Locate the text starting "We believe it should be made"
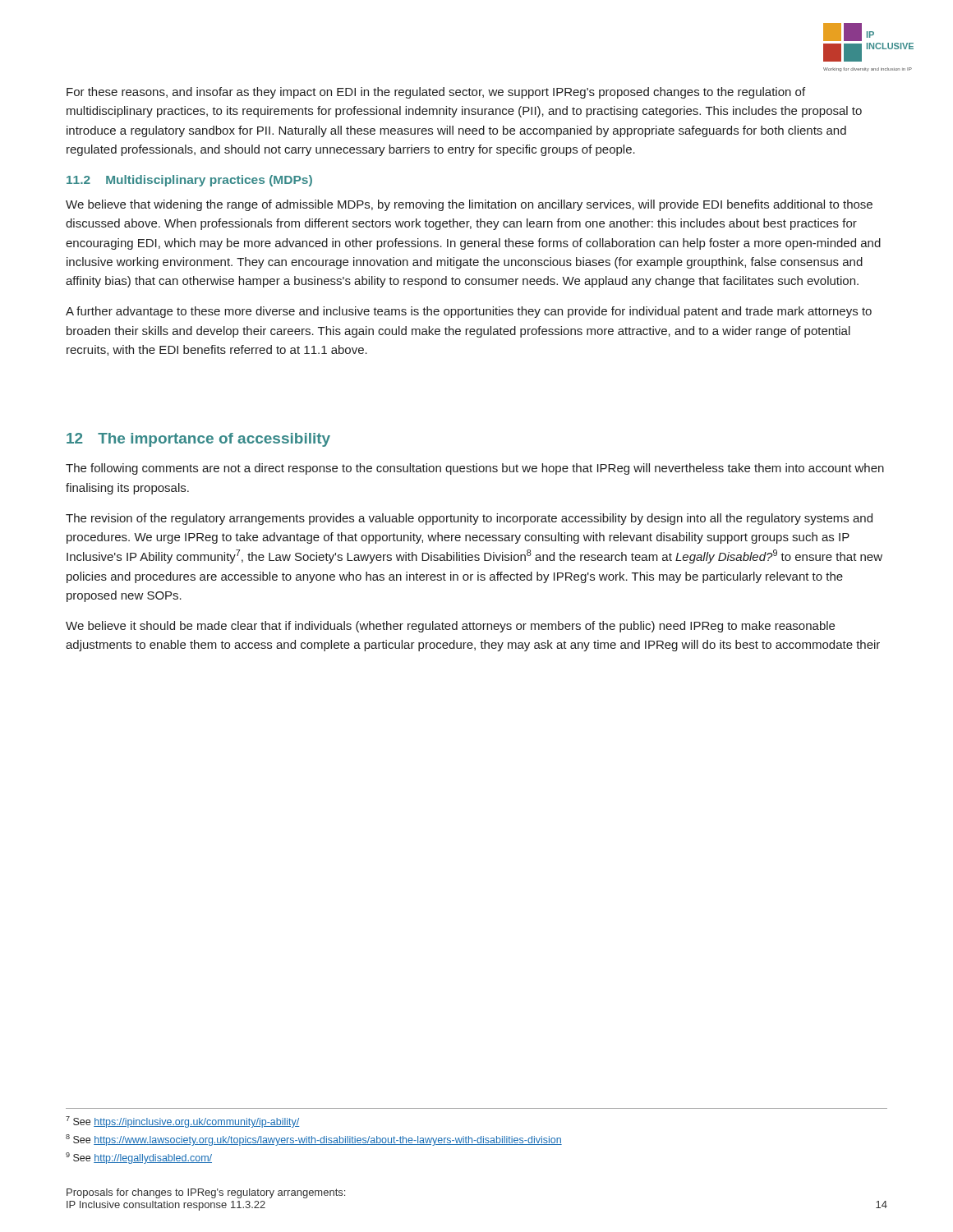 476,635
